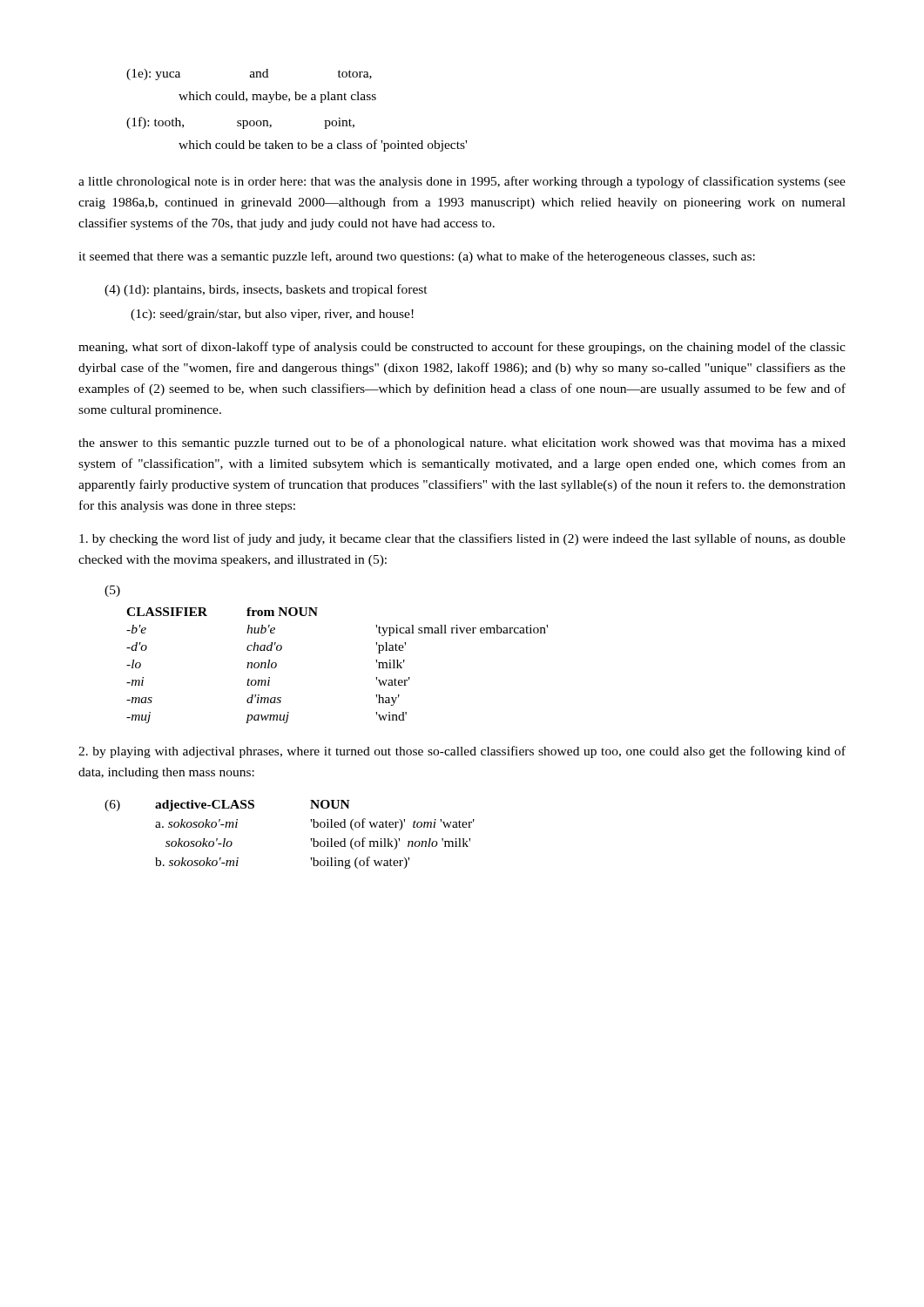The image size is (924, 1307).
Task: Click on the text block starting "it seemed that there was a"
Action: [462, 256]
